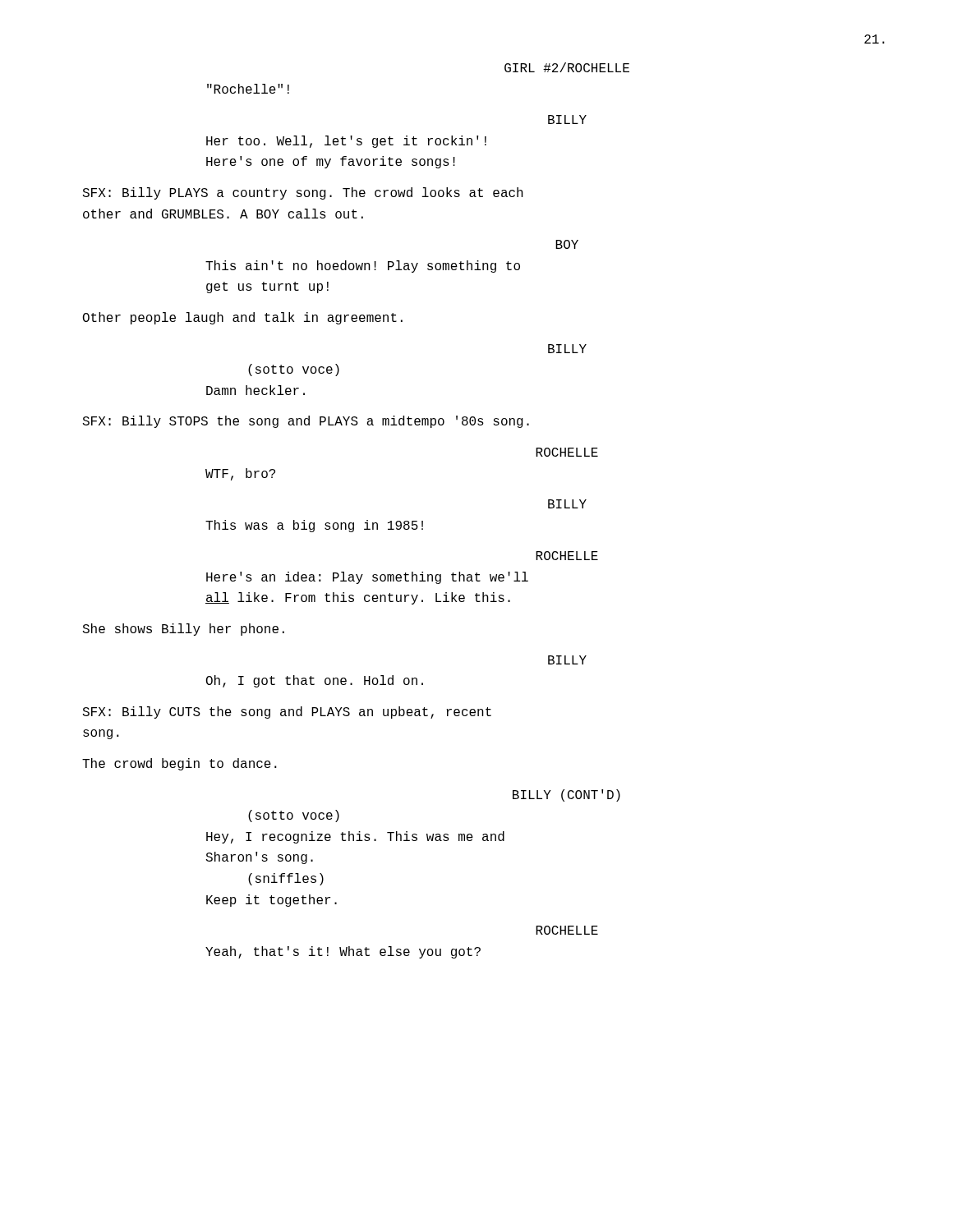This screenshot has height=1232, width=953.
Task: Point to the block beginning "BILLY This was"
Action: click(546, 516)
